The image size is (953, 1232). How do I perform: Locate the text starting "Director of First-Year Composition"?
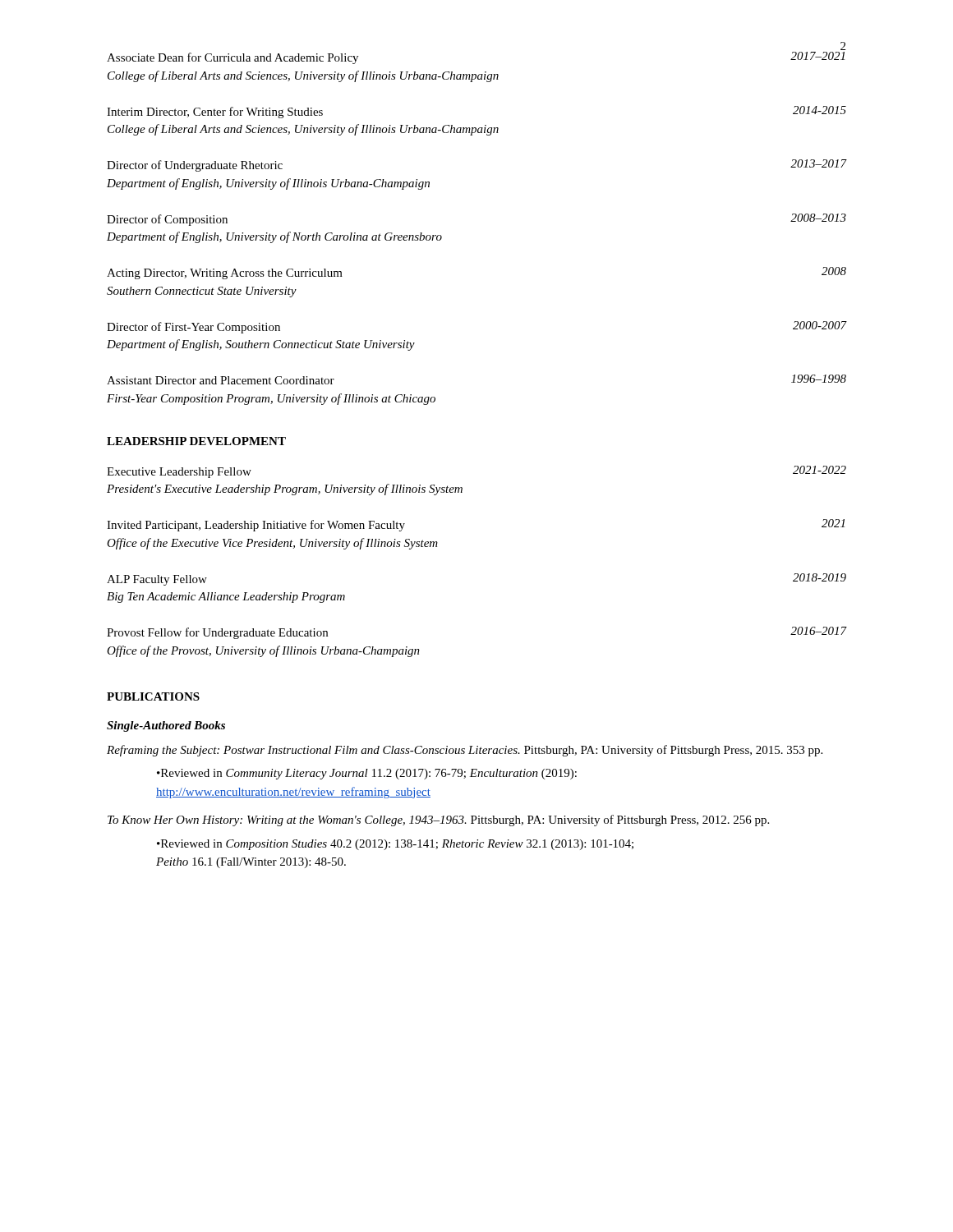(197, 326)
